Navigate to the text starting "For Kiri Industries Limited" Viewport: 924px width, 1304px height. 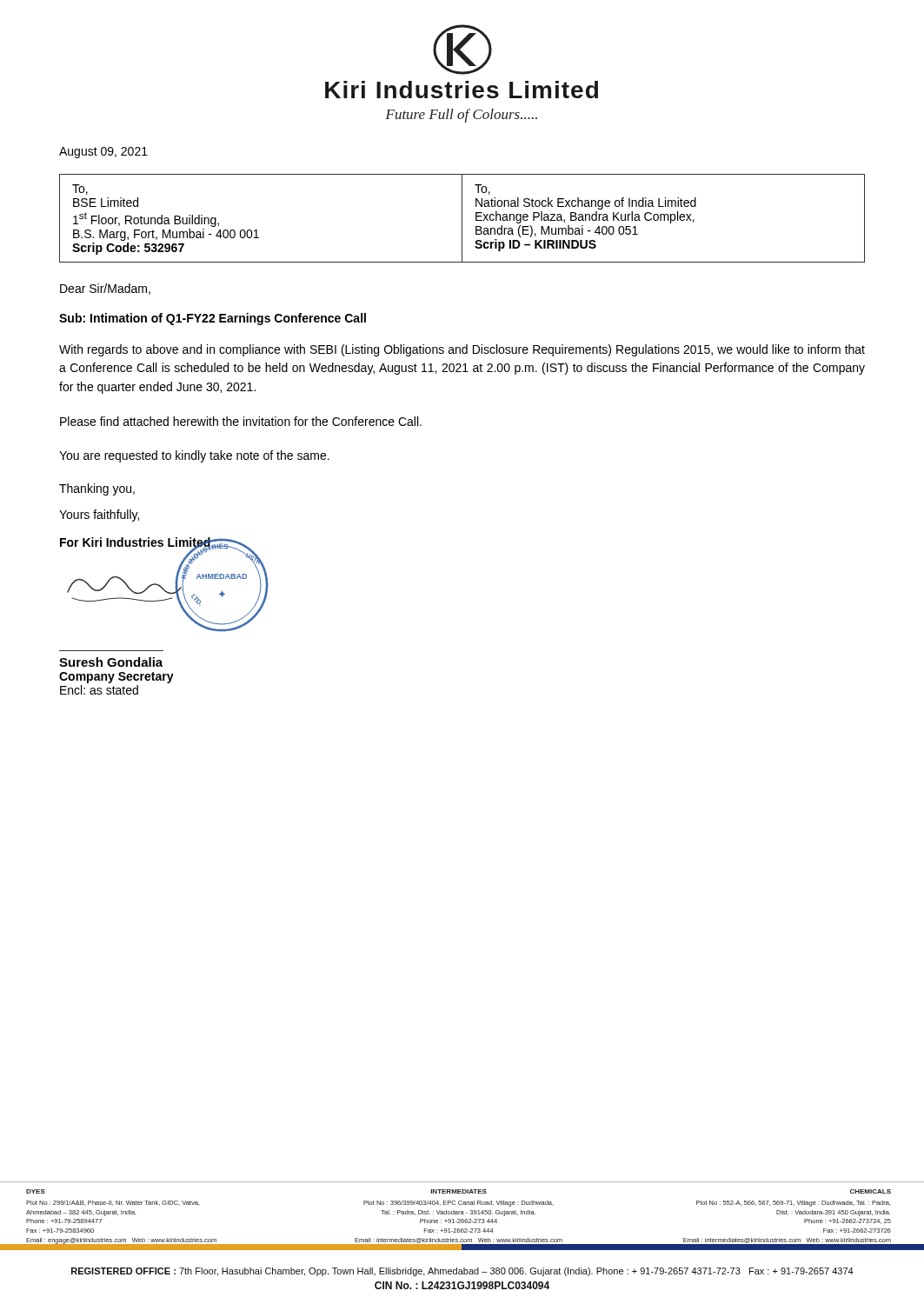pos(135,543)
